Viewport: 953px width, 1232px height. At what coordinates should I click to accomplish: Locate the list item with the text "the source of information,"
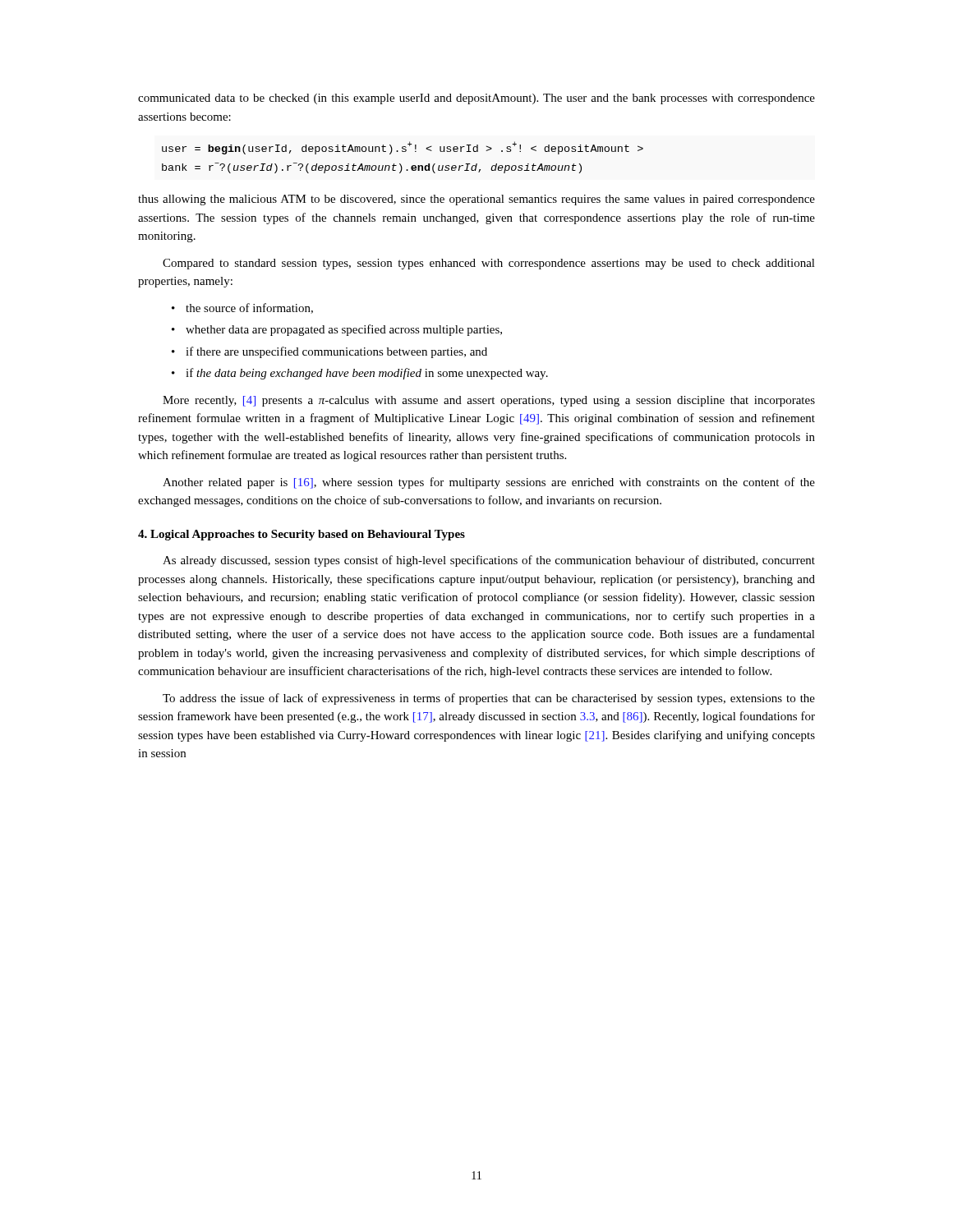[x=242, y=308]
